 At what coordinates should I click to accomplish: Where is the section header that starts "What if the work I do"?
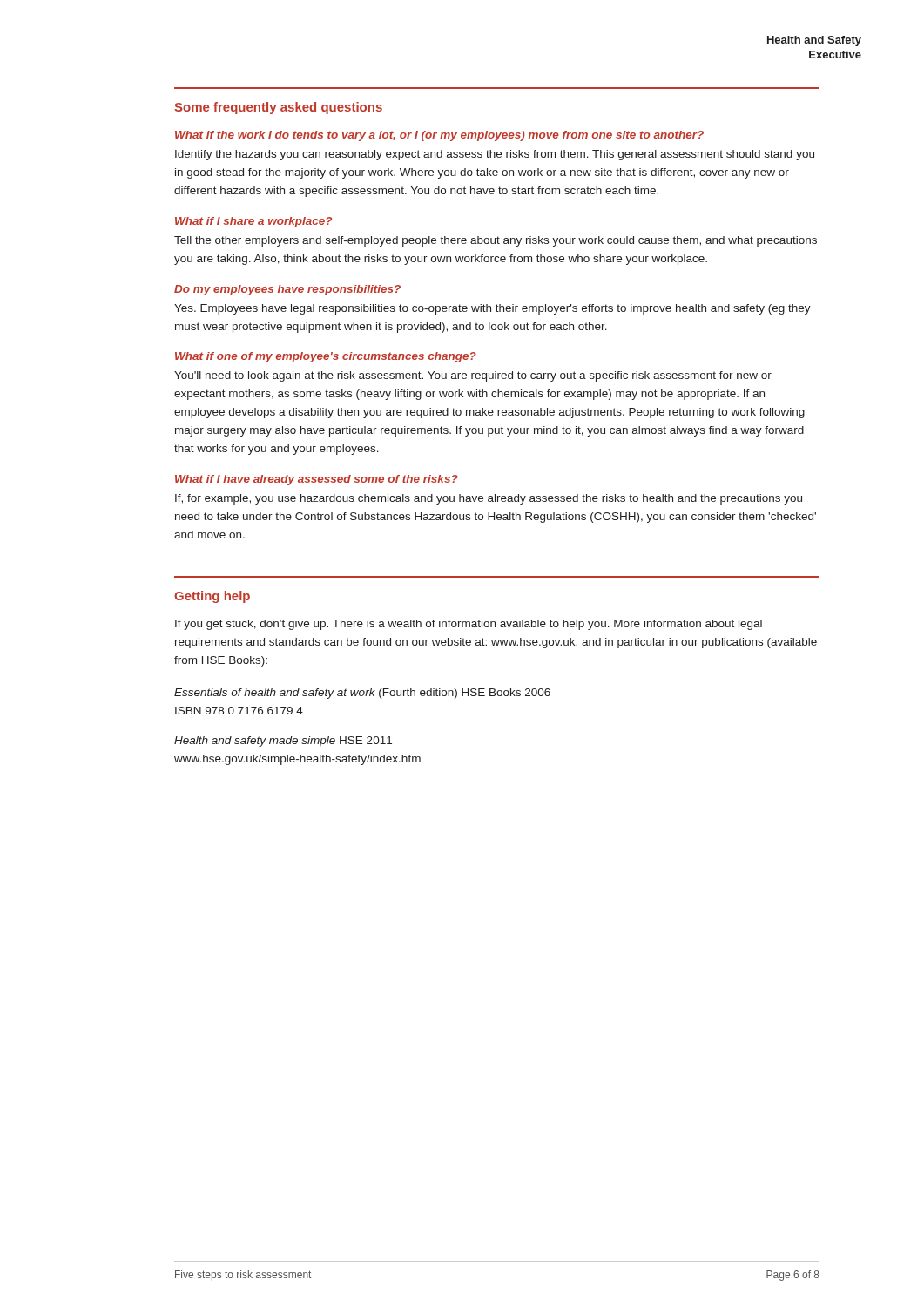pyautogui.click(x=439, y=135)
